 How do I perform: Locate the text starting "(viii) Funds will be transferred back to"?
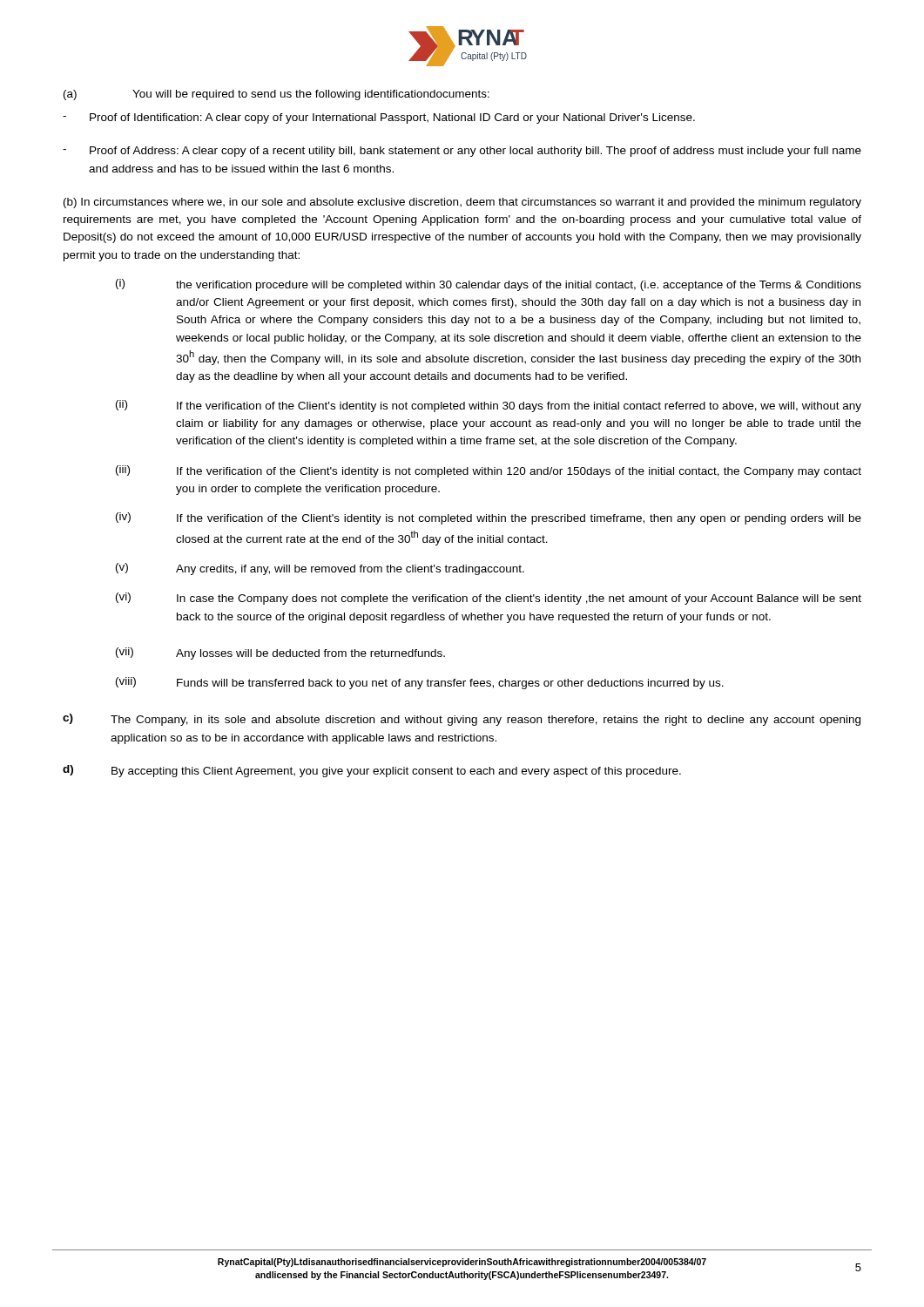pos(420,683)
